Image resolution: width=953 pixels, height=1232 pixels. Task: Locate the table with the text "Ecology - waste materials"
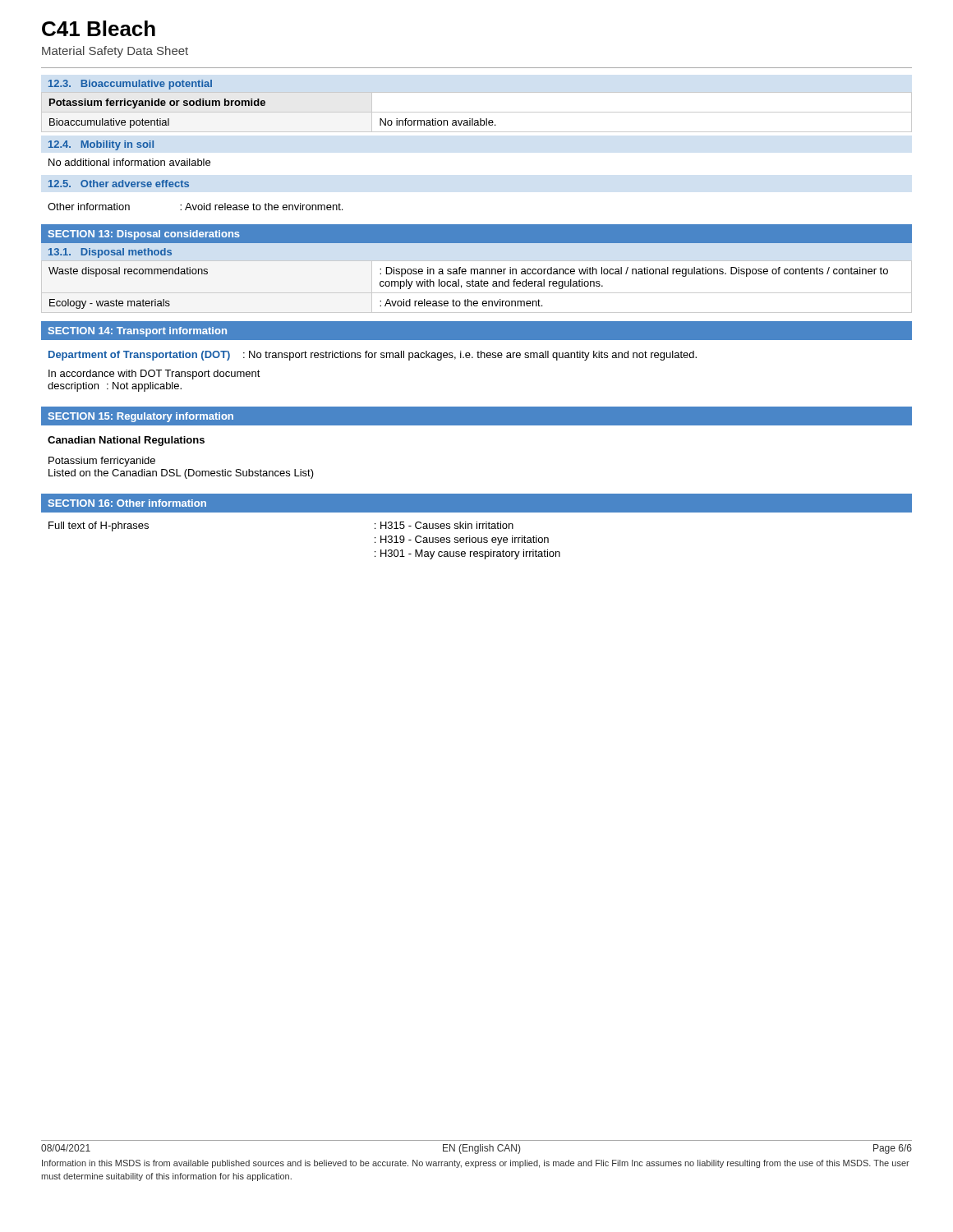click(x=476, y=287)
